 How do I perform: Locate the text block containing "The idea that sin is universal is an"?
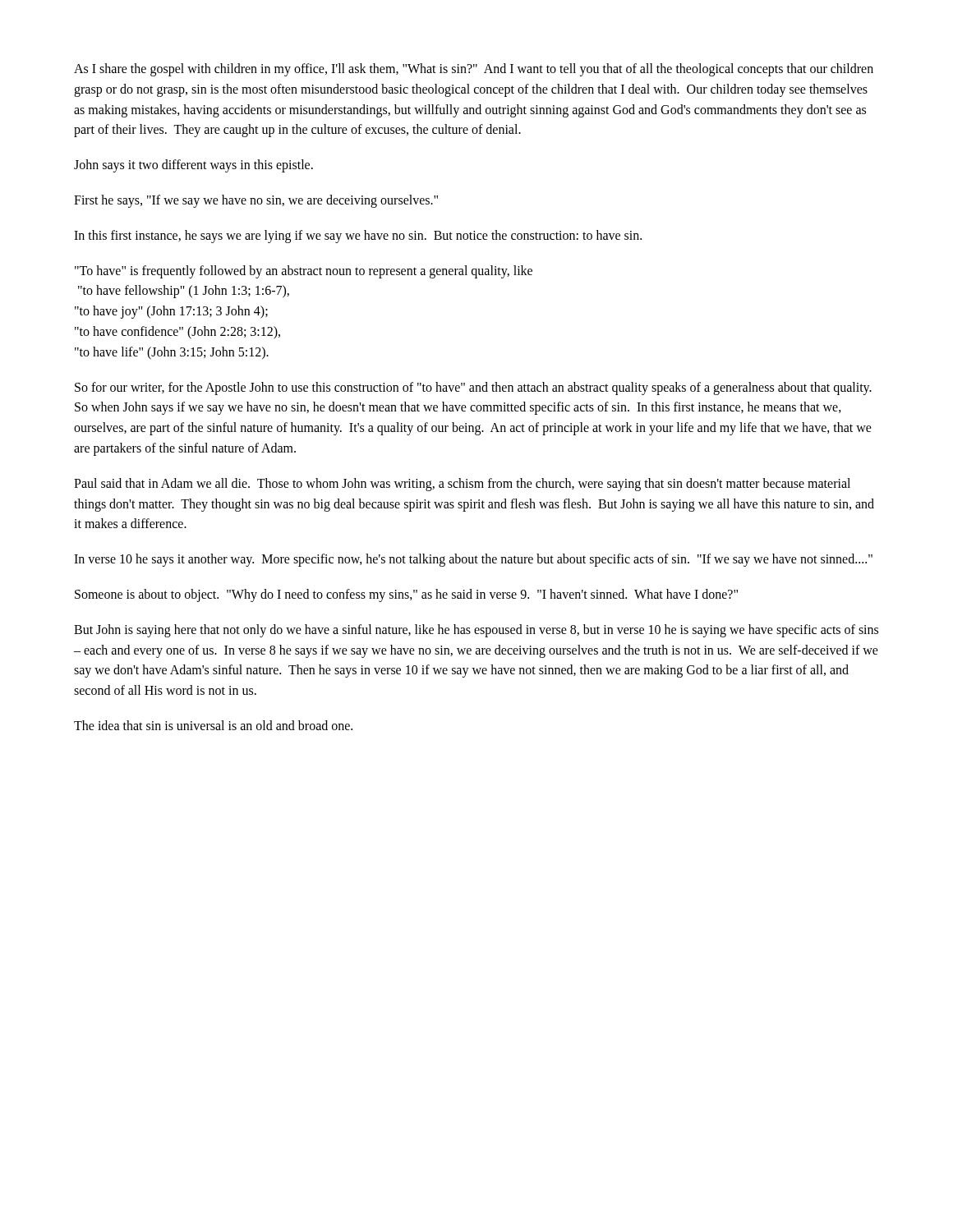tap(214, 726)
